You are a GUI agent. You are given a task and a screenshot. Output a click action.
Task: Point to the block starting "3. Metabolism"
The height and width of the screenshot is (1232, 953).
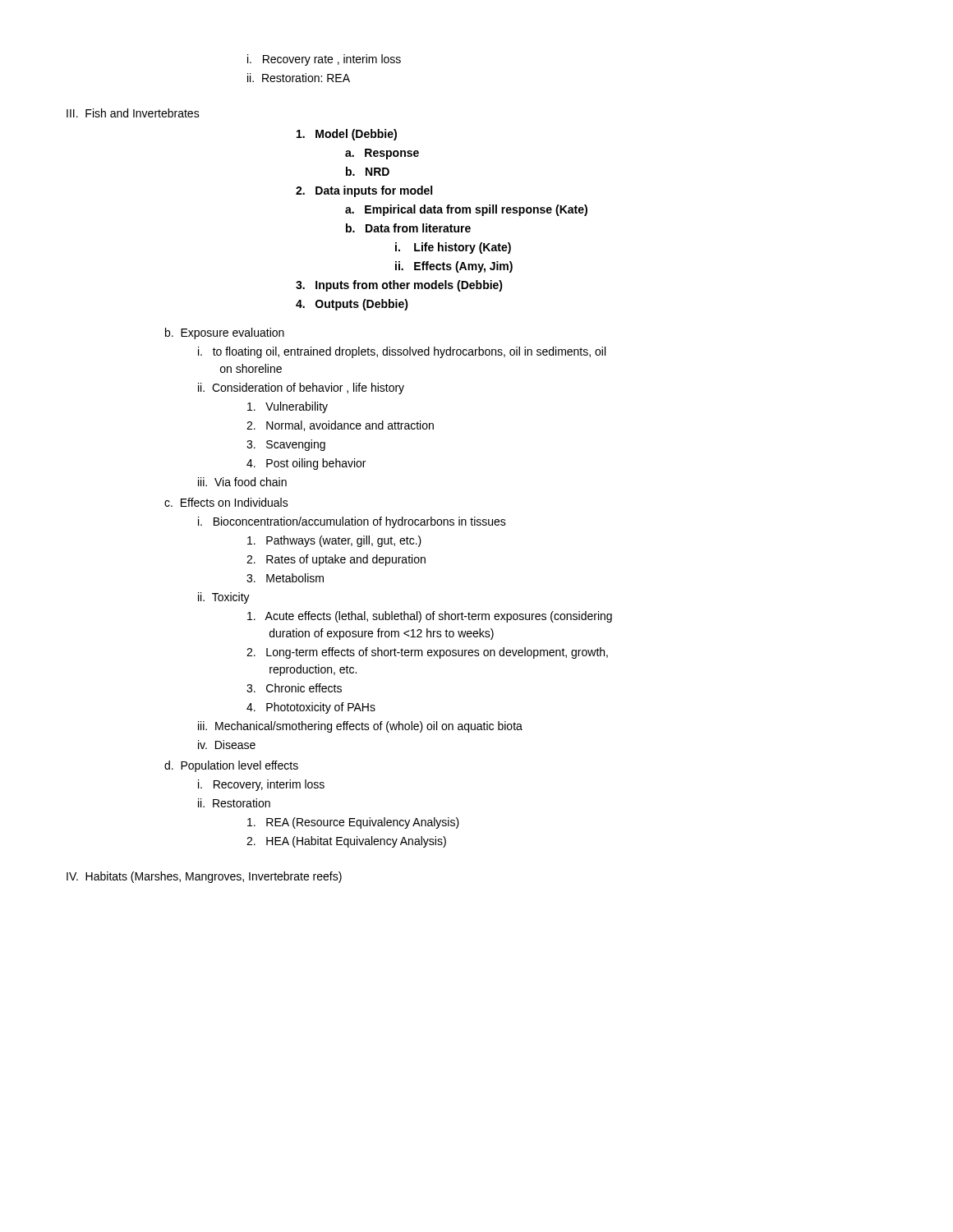pos(285,578)
